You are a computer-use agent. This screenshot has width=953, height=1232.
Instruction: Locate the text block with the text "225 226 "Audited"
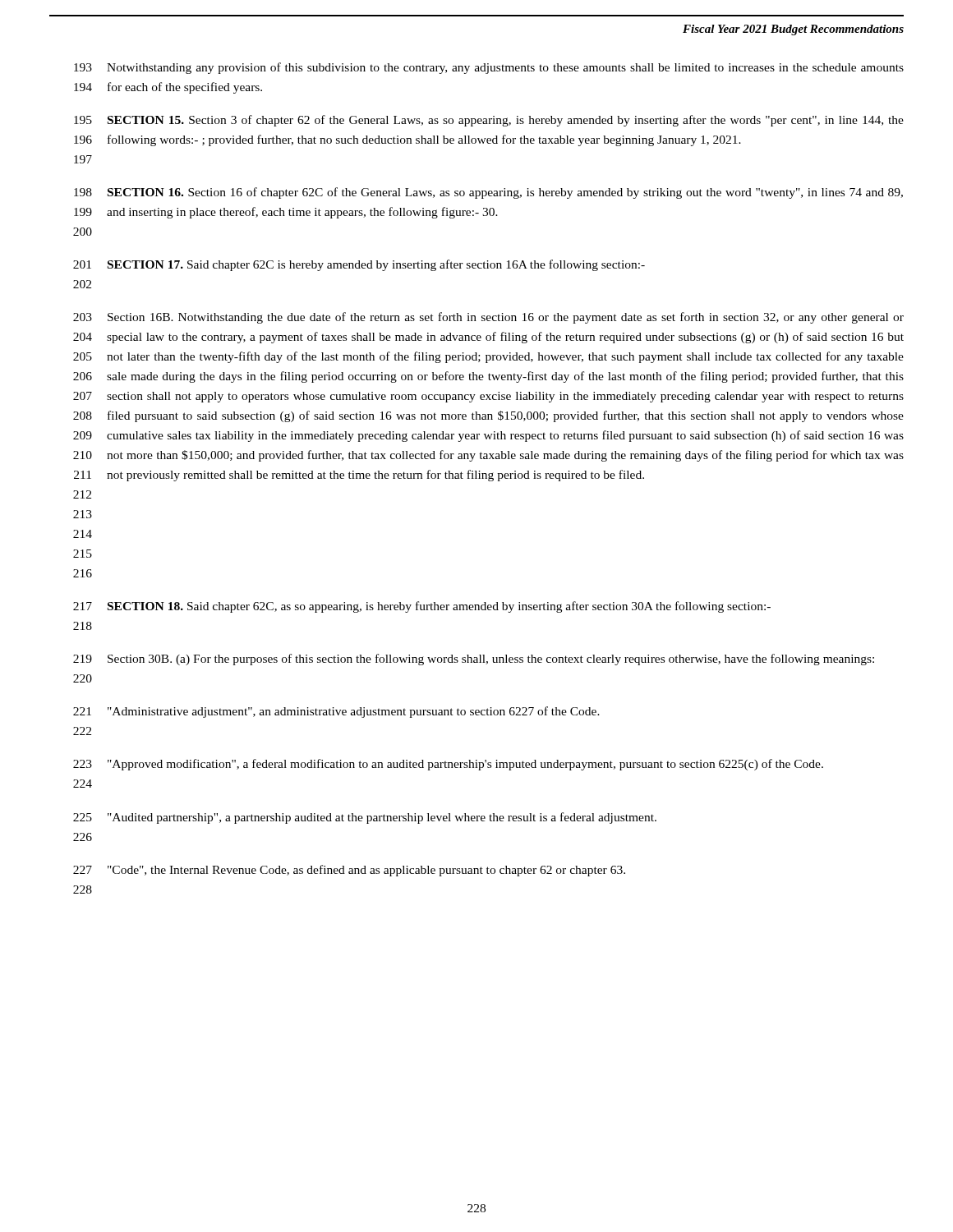tap(476, 827)
